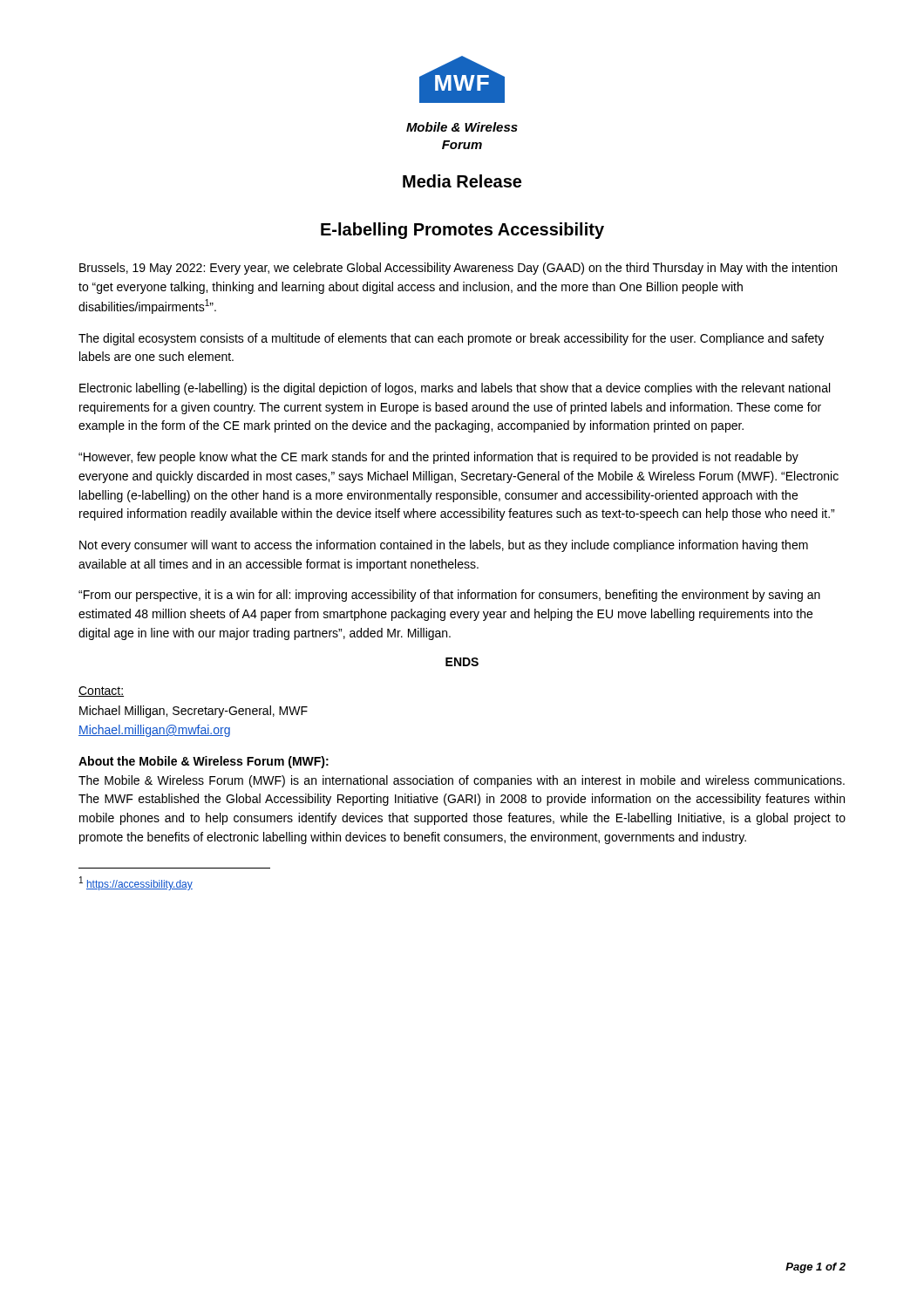Image resolution: width=924 pixels, height=1308 pixels.
Task: Find "E-labelling Promotes Accessibility" on this page
Action: [462, 229]
